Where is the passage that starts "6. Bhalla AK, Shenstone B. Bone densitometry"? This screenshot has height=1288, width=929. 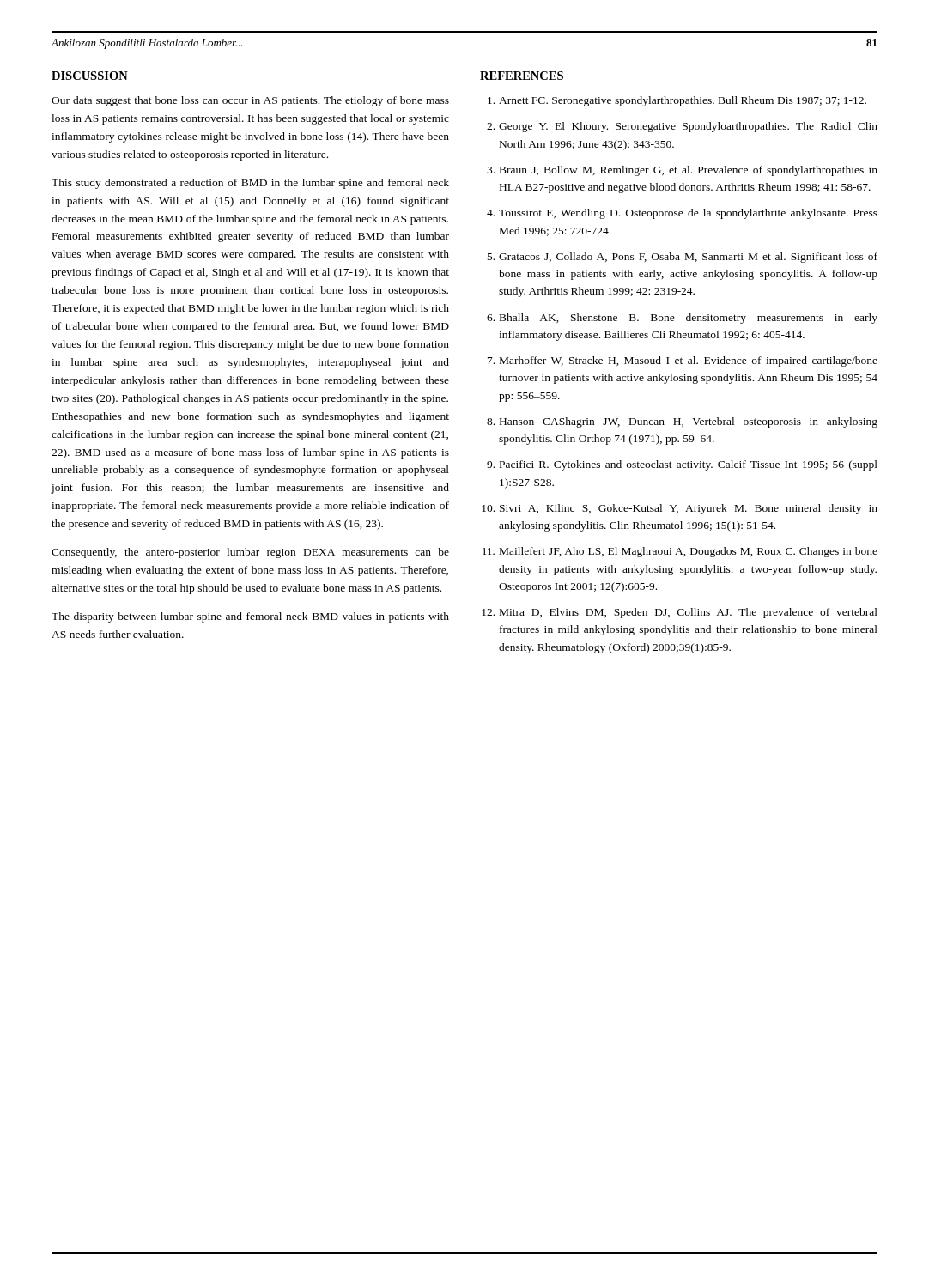coord(679,326)
